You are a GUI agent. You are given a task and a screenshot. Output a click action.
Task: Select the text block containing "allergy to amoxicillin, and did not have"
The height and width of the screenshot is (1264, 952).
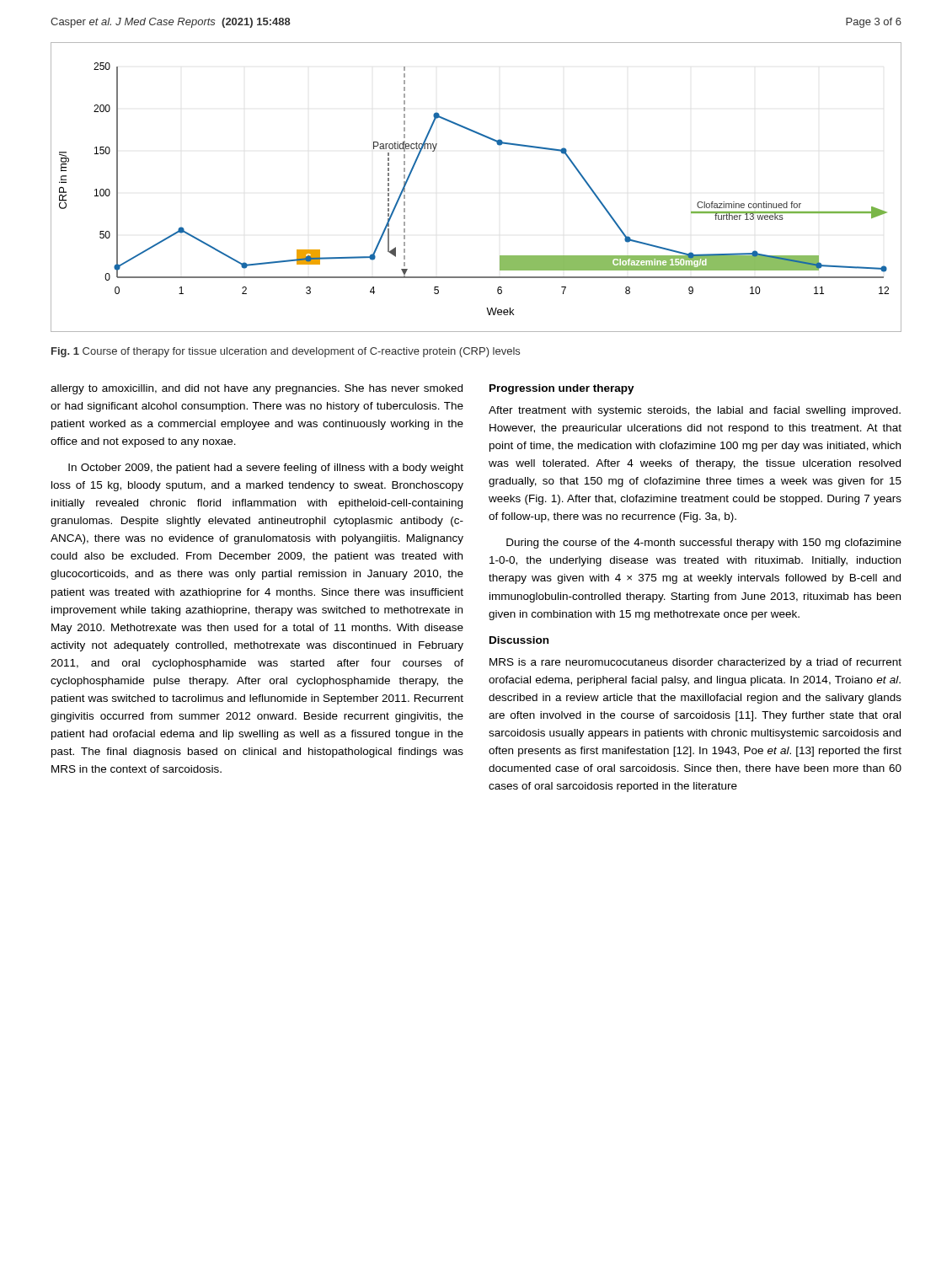coord(257,579)
